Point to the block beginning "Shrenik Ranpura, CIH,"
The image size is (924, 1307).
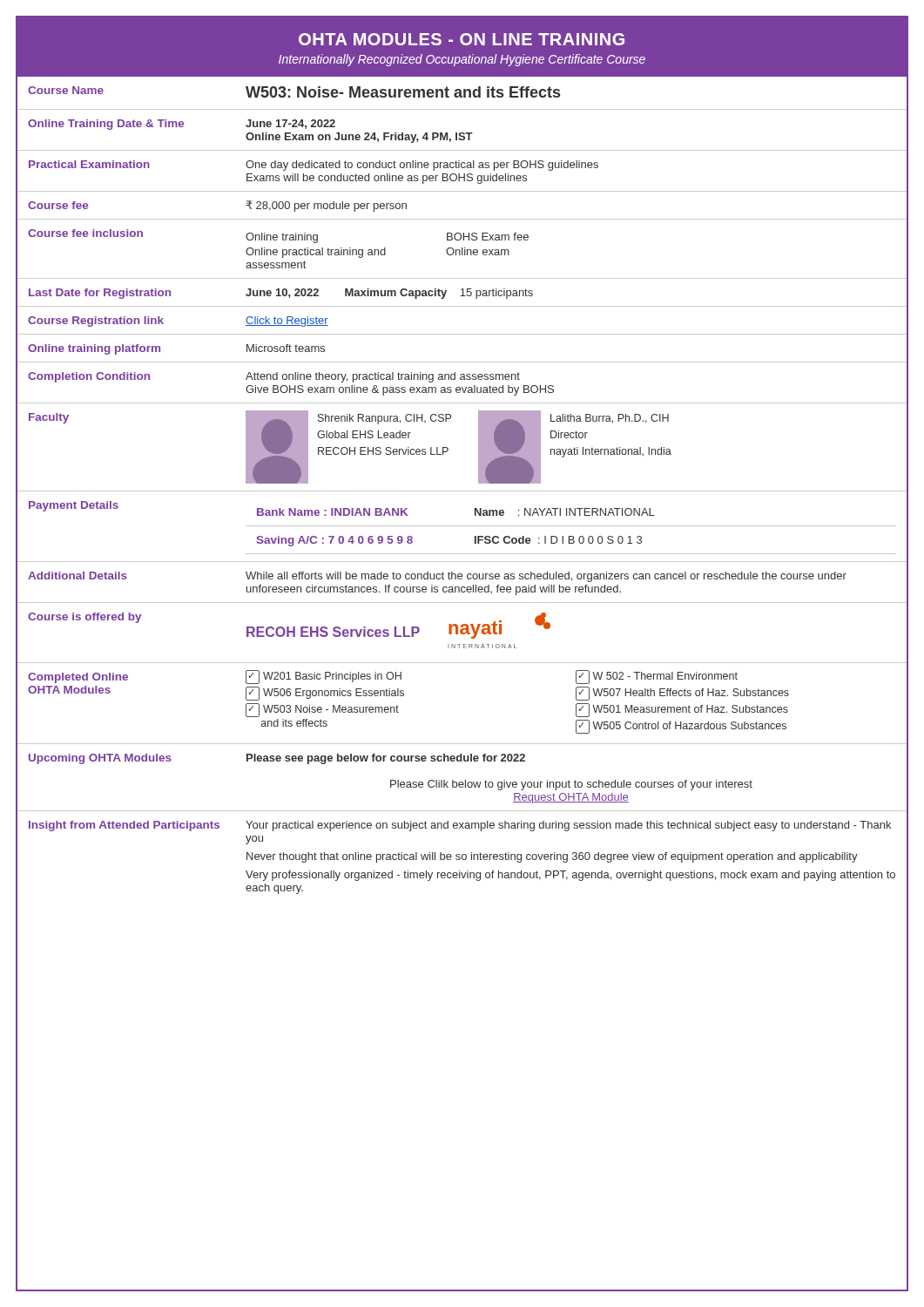(x=571, y=447)
